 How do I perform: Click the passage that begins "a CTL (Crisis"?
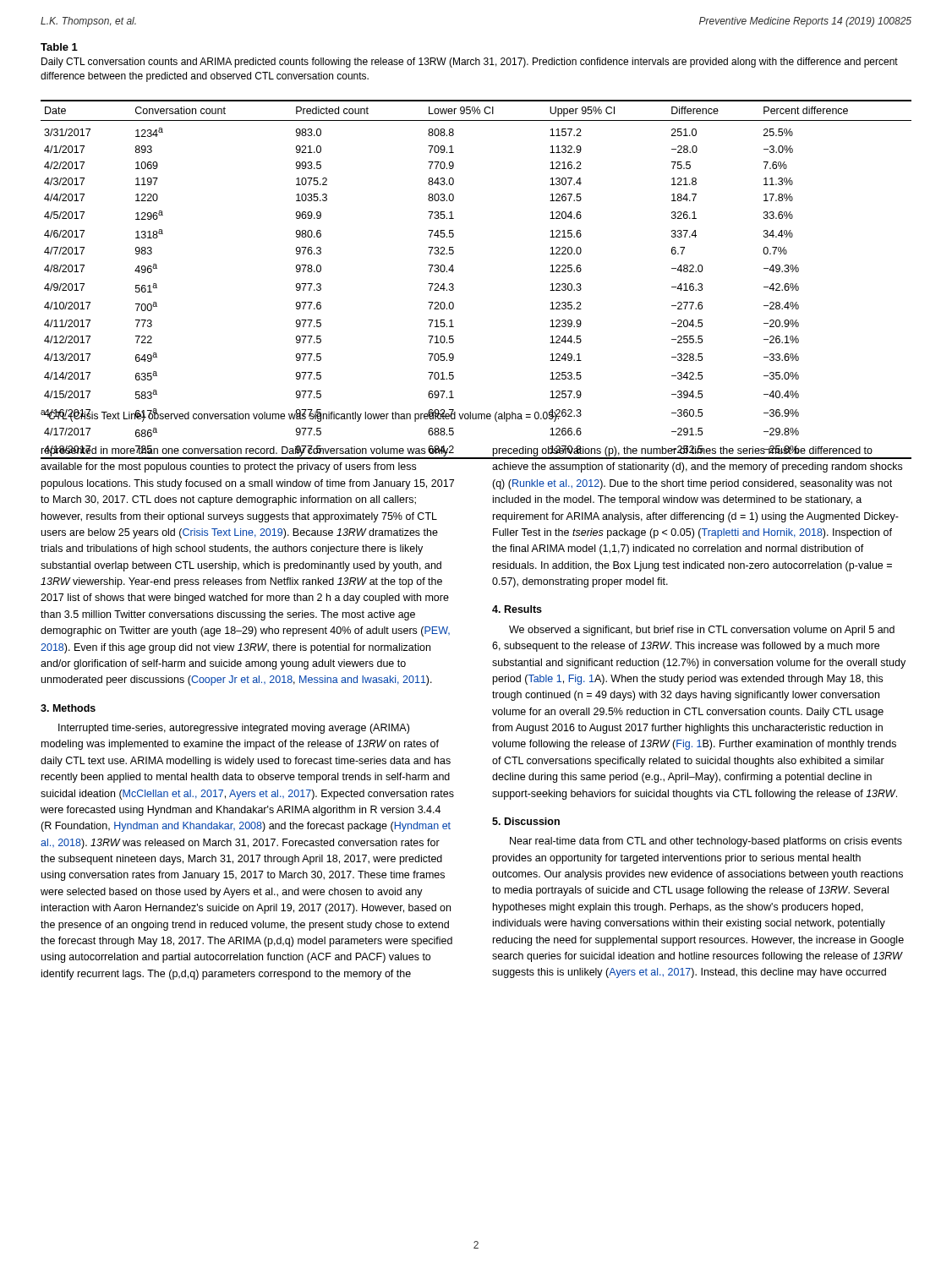pyautogui.click(x=300, y=415)
